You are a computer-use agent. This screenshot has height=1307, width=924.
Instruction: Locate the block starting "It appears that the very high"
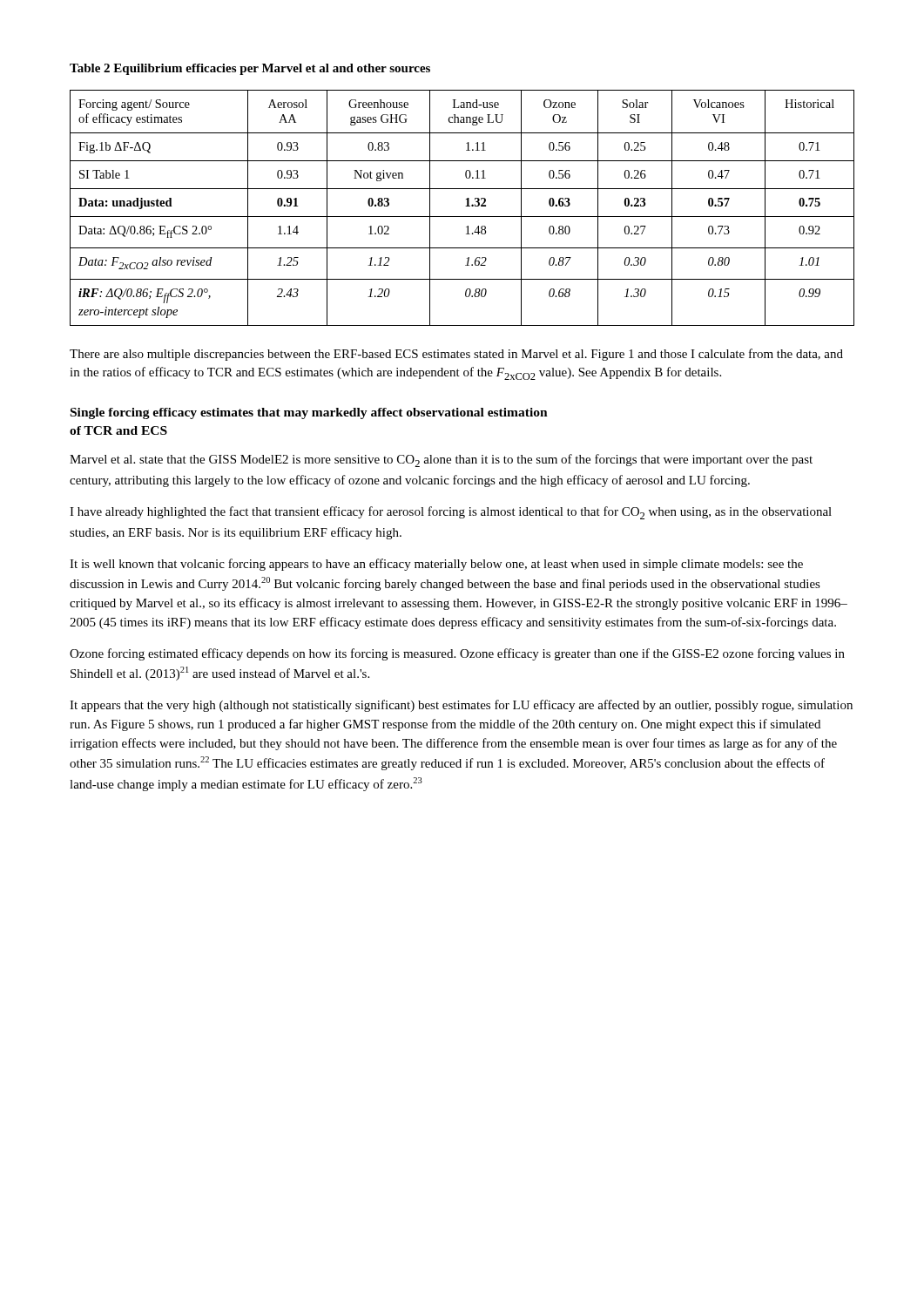(x=461, y=745)
